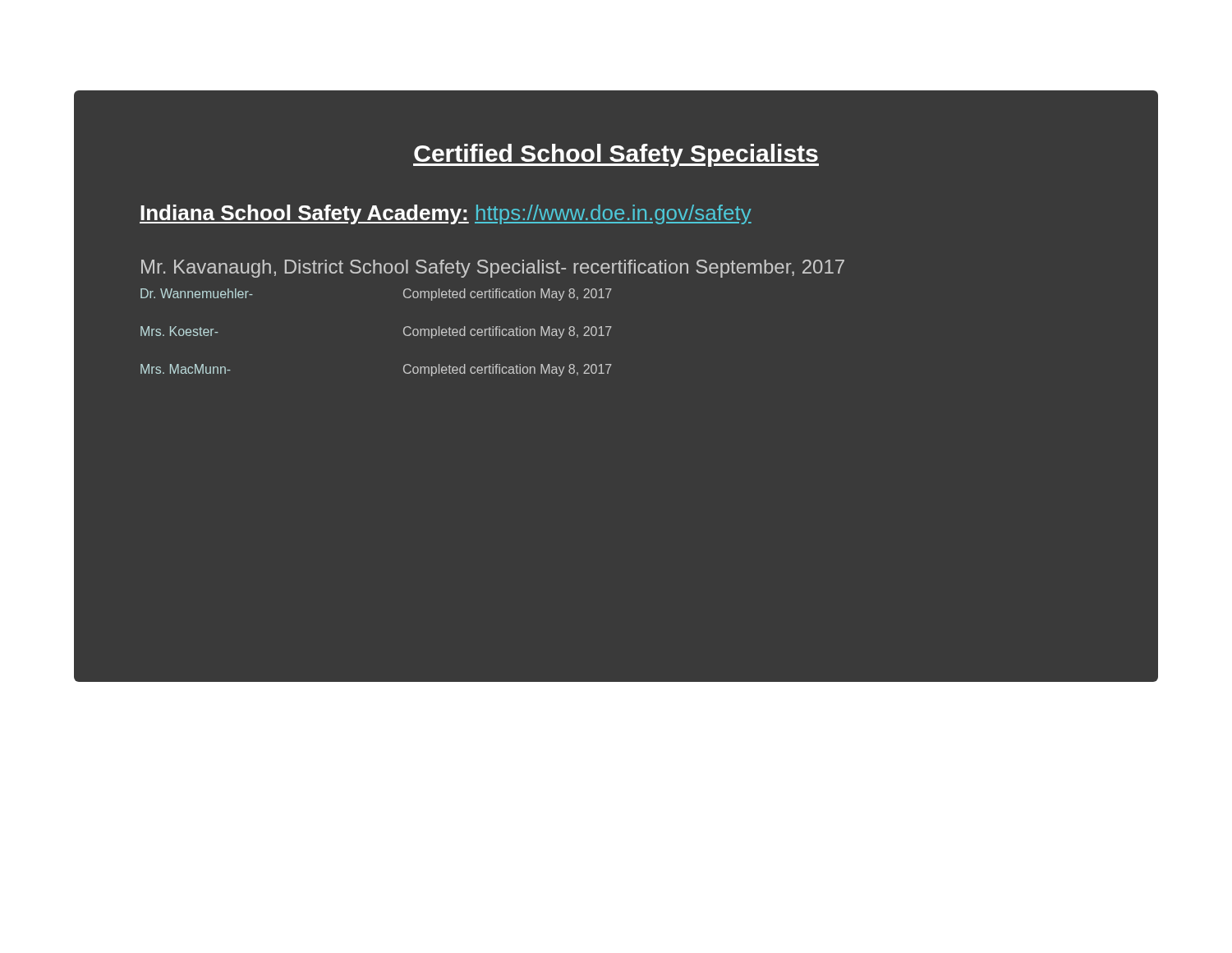Navigate to the text block starting "Mrs. MacMunn- Completed certification May 8, 2017"
Image resolution: width=1232 pixels, height=953 pixels.
tap(186, 370)
